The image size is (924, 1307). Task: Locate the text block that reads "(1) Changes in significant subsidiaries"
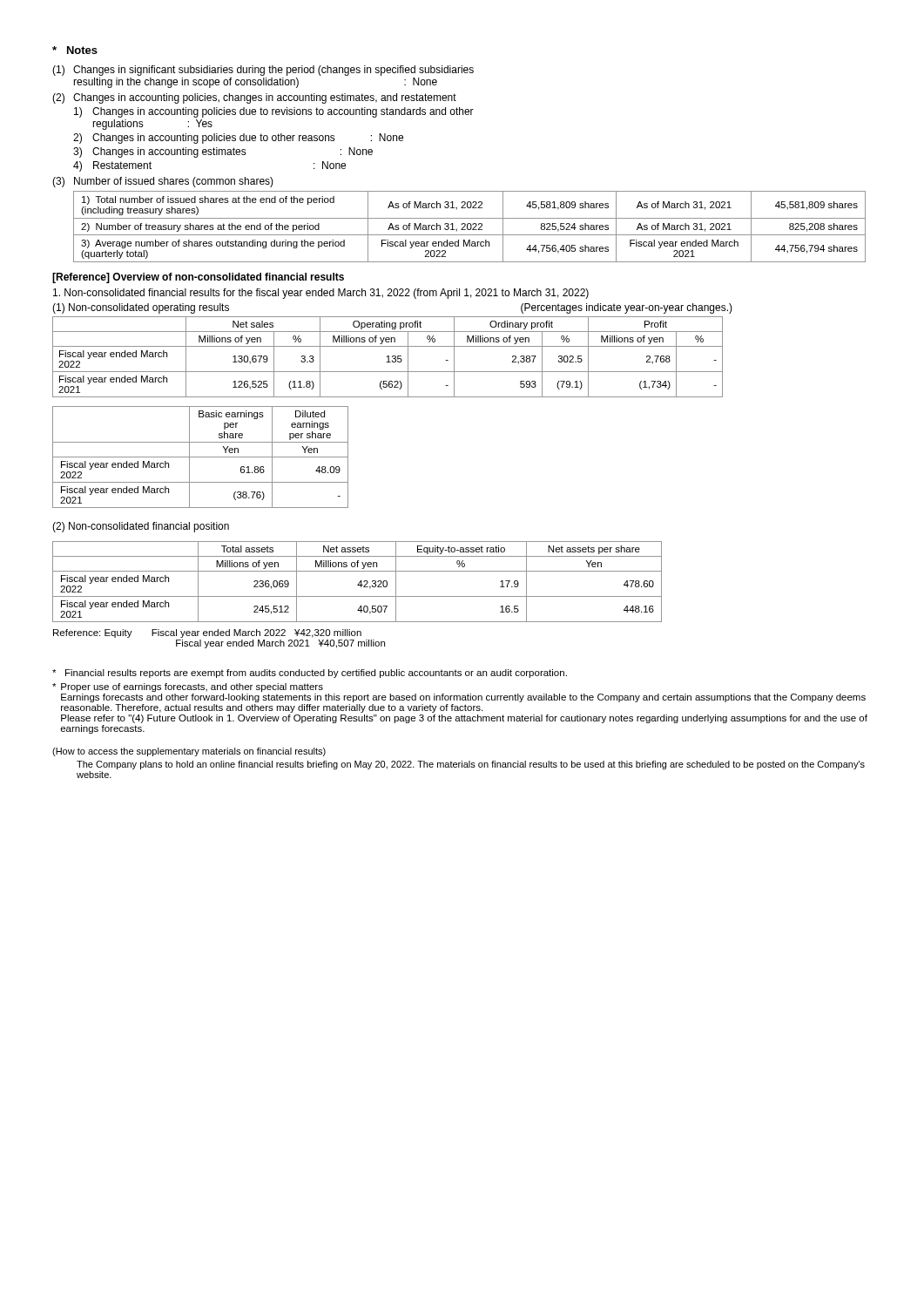[x=263, y=76]
